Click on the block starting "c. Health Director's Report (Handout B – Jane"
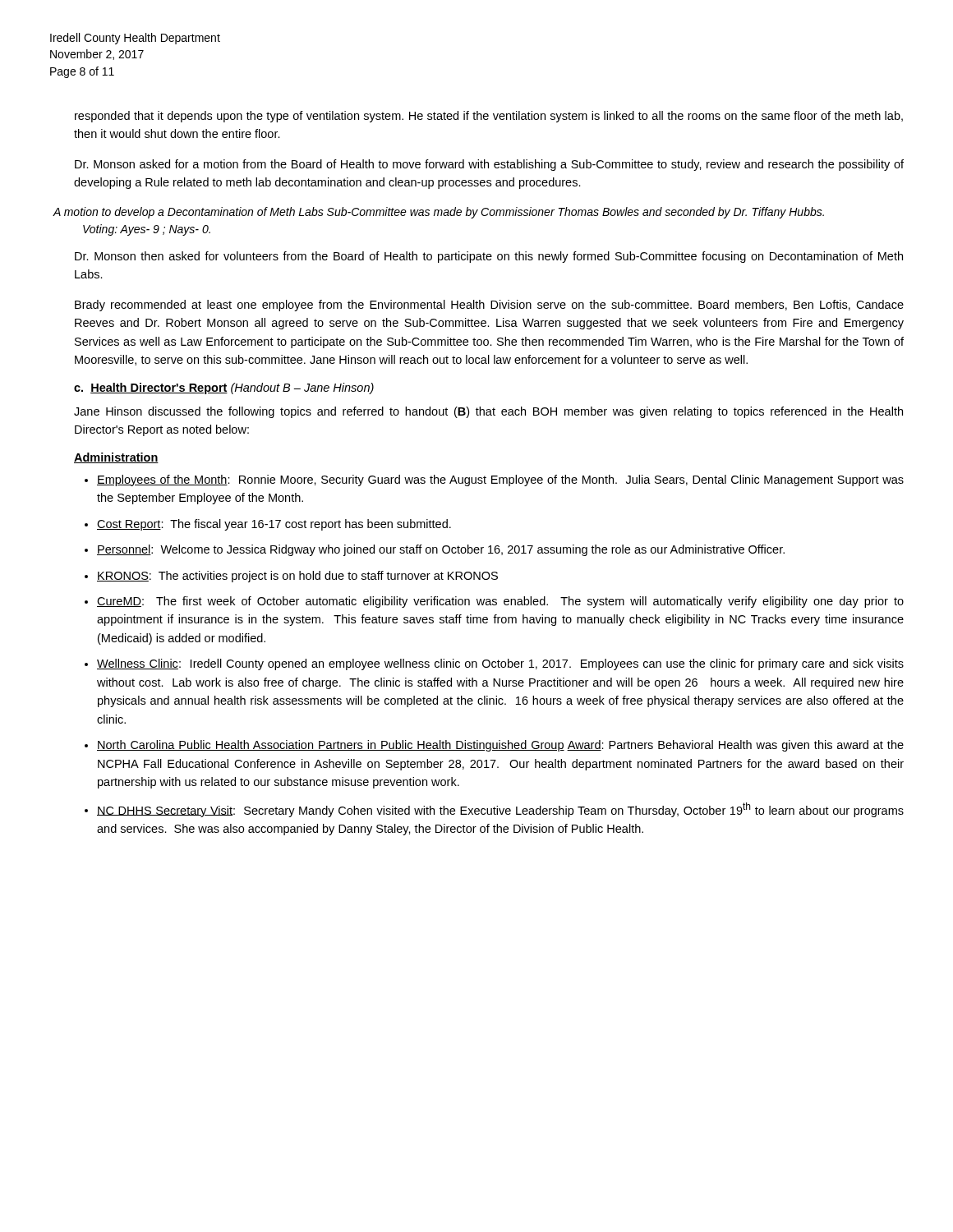The width and height of the screenshot is (953, 1232). [x=224, y=387]
